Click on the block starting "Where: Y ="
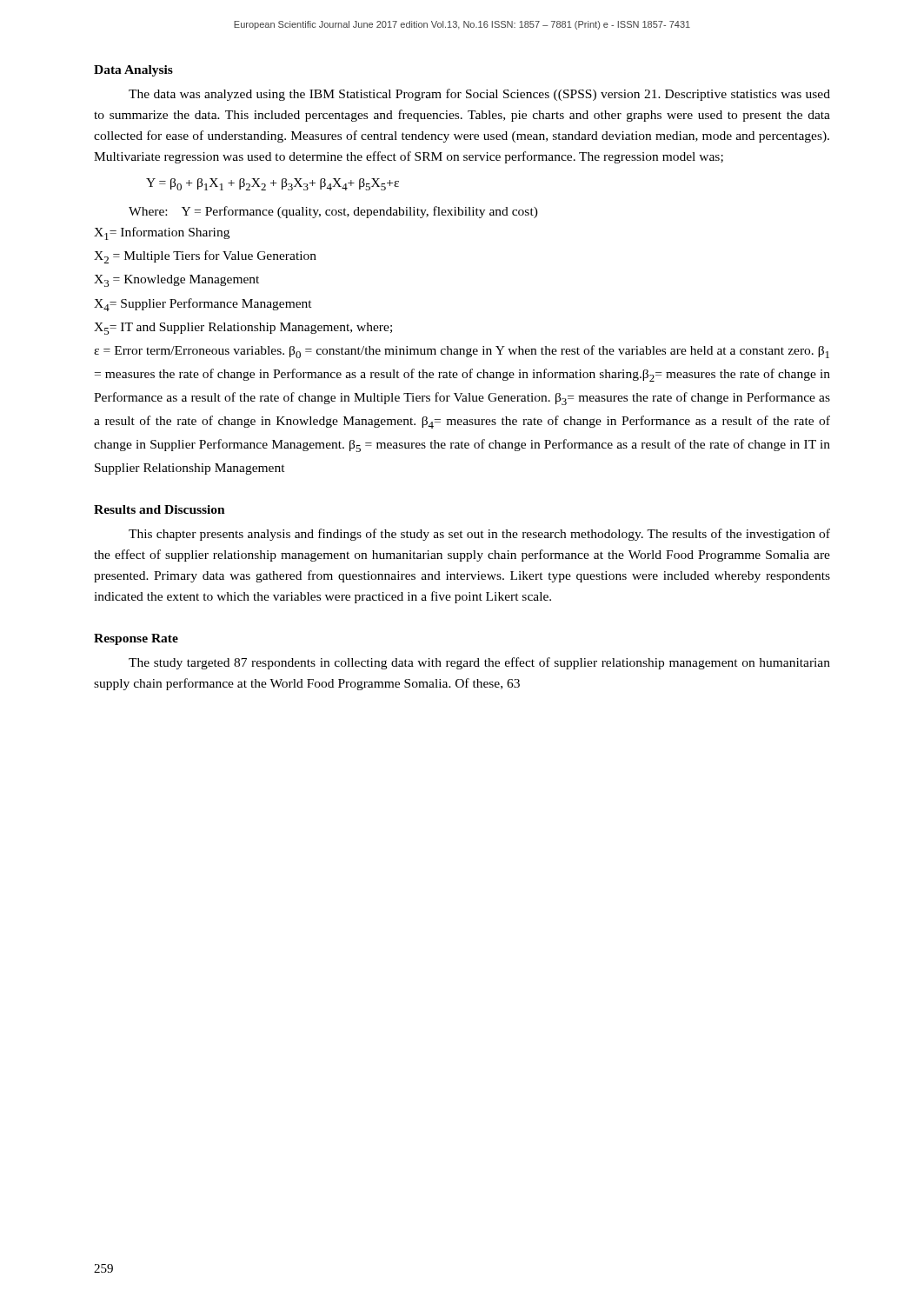This screenshot has height=1304, width=924. [x=462, y=211]
